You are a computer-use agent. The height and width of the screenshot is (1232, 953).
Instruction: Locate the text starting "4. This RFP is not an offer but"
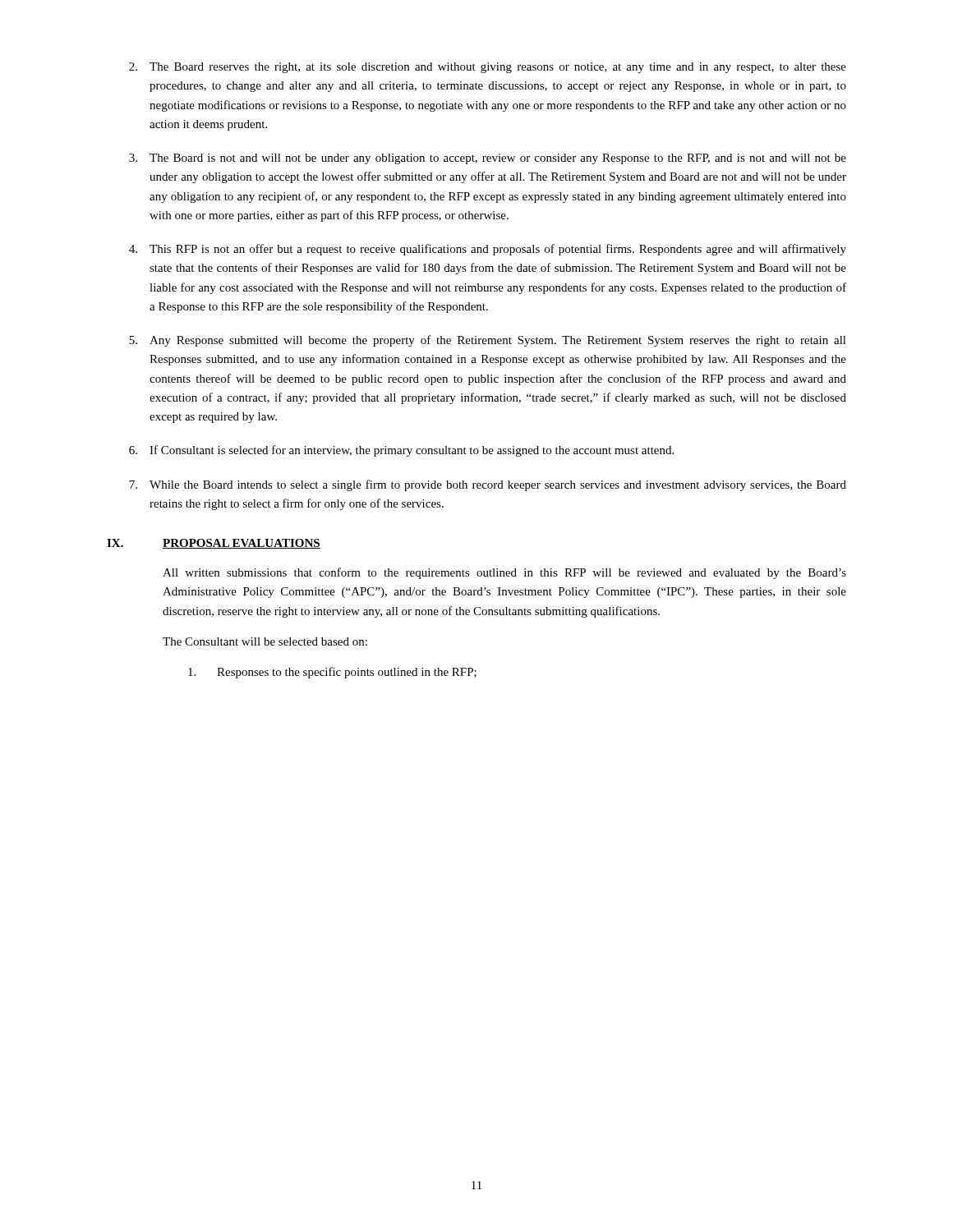tap(476, 278)
